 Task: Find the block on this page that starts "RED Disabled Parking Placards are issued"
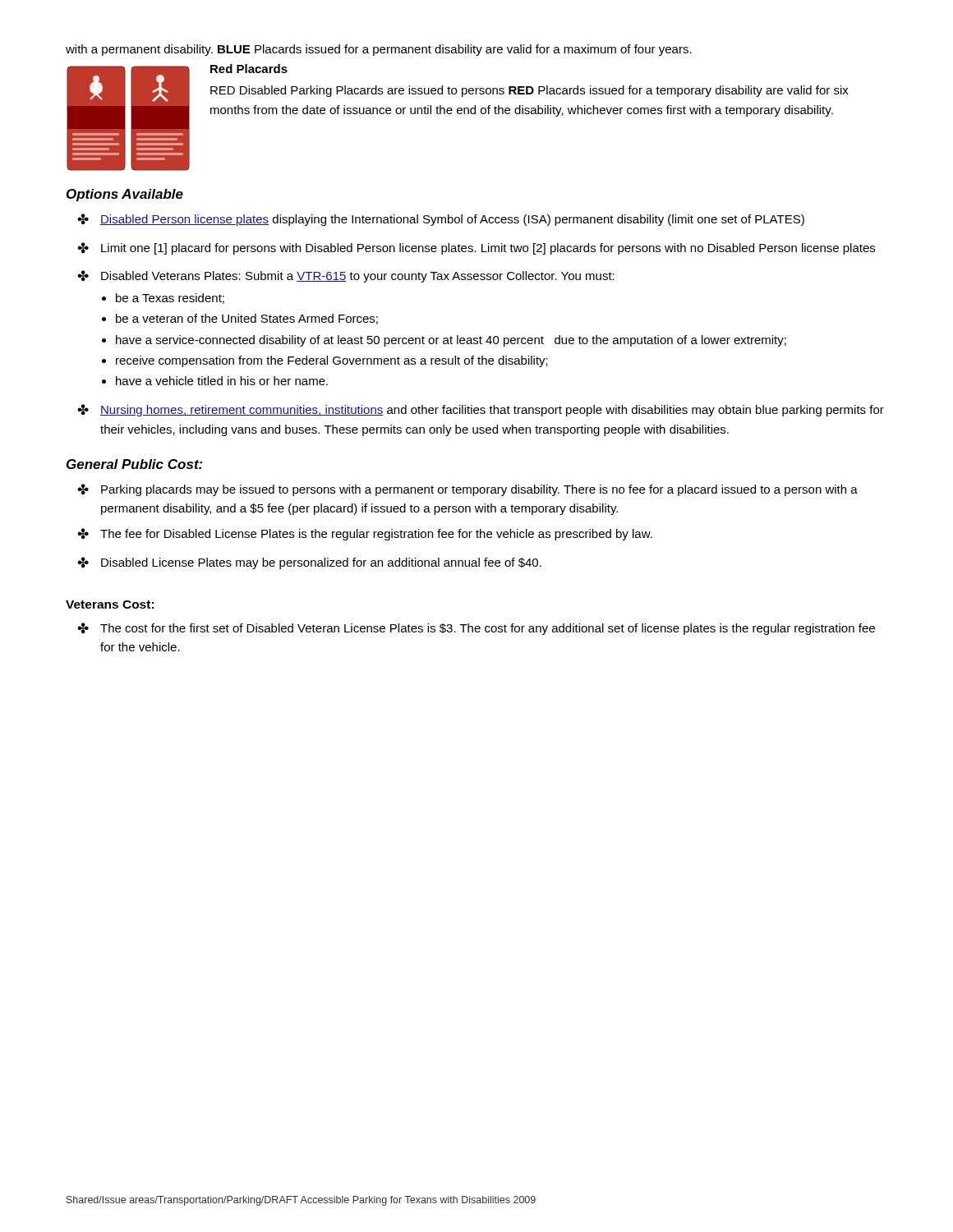pyautogui.click(x=529, y=100)
